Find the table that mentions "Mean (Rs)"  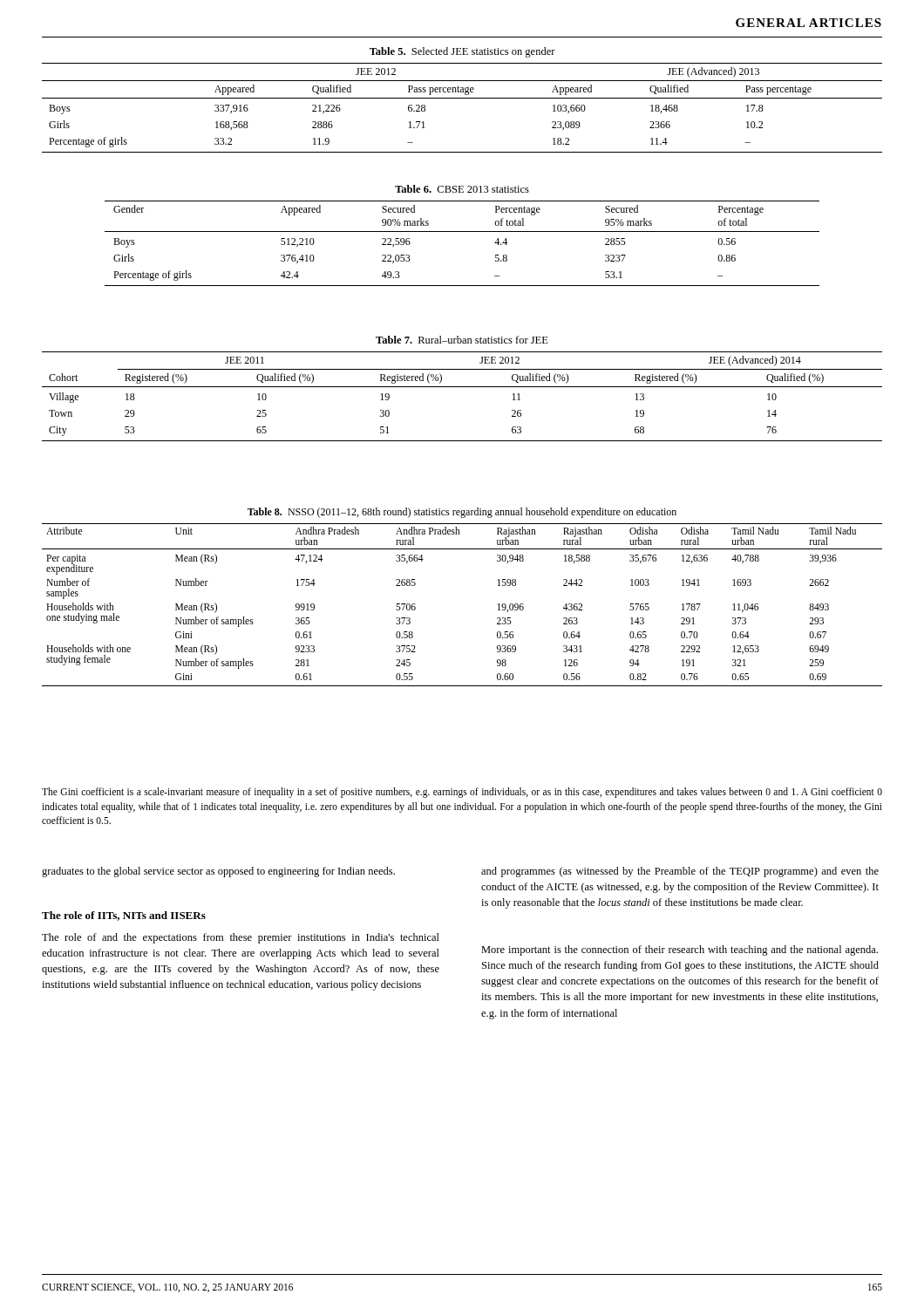click(x=462, y=605)
